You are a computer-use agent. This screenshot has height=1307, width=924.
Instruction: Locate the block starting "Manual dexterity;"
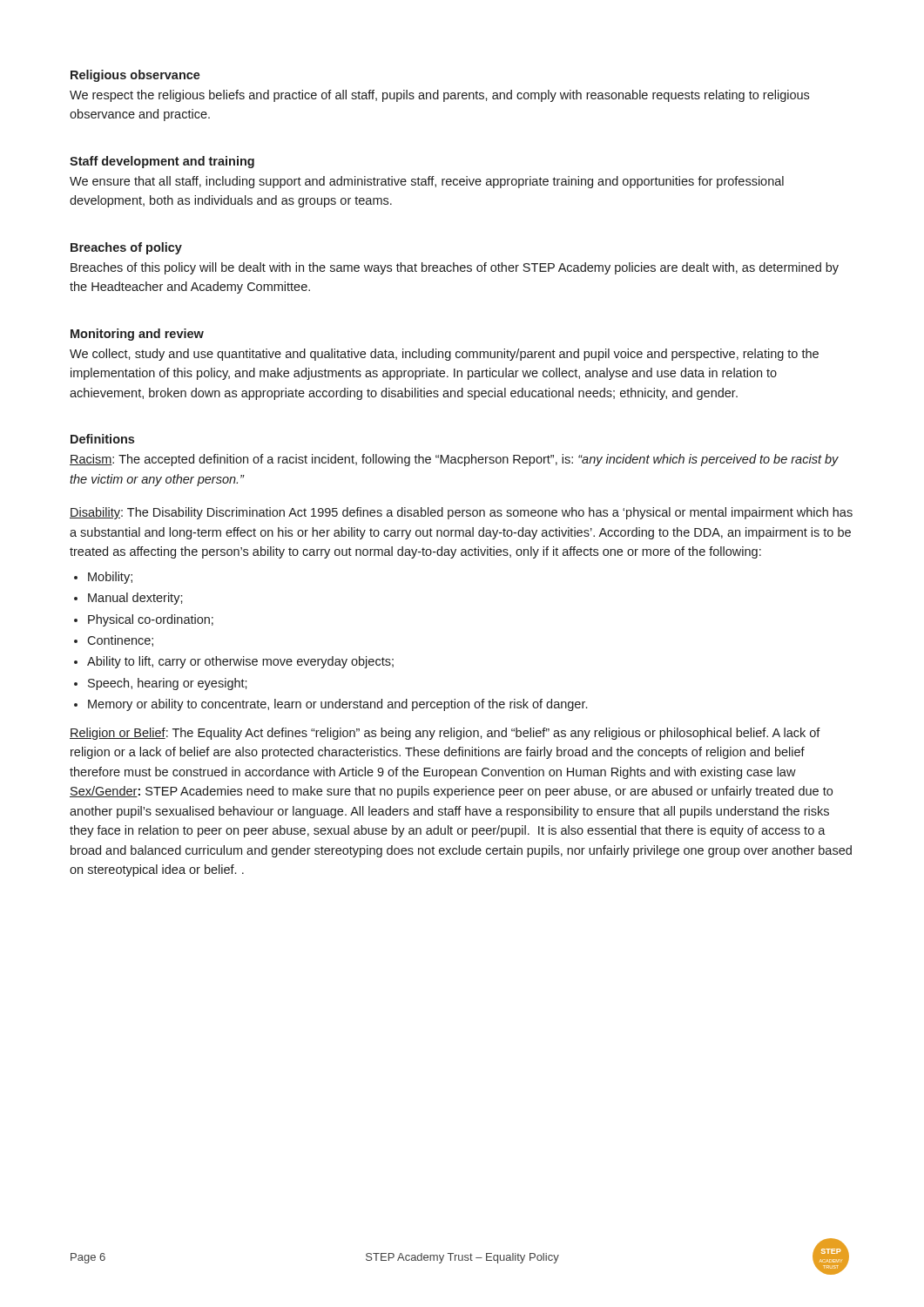tap(135, 598)
